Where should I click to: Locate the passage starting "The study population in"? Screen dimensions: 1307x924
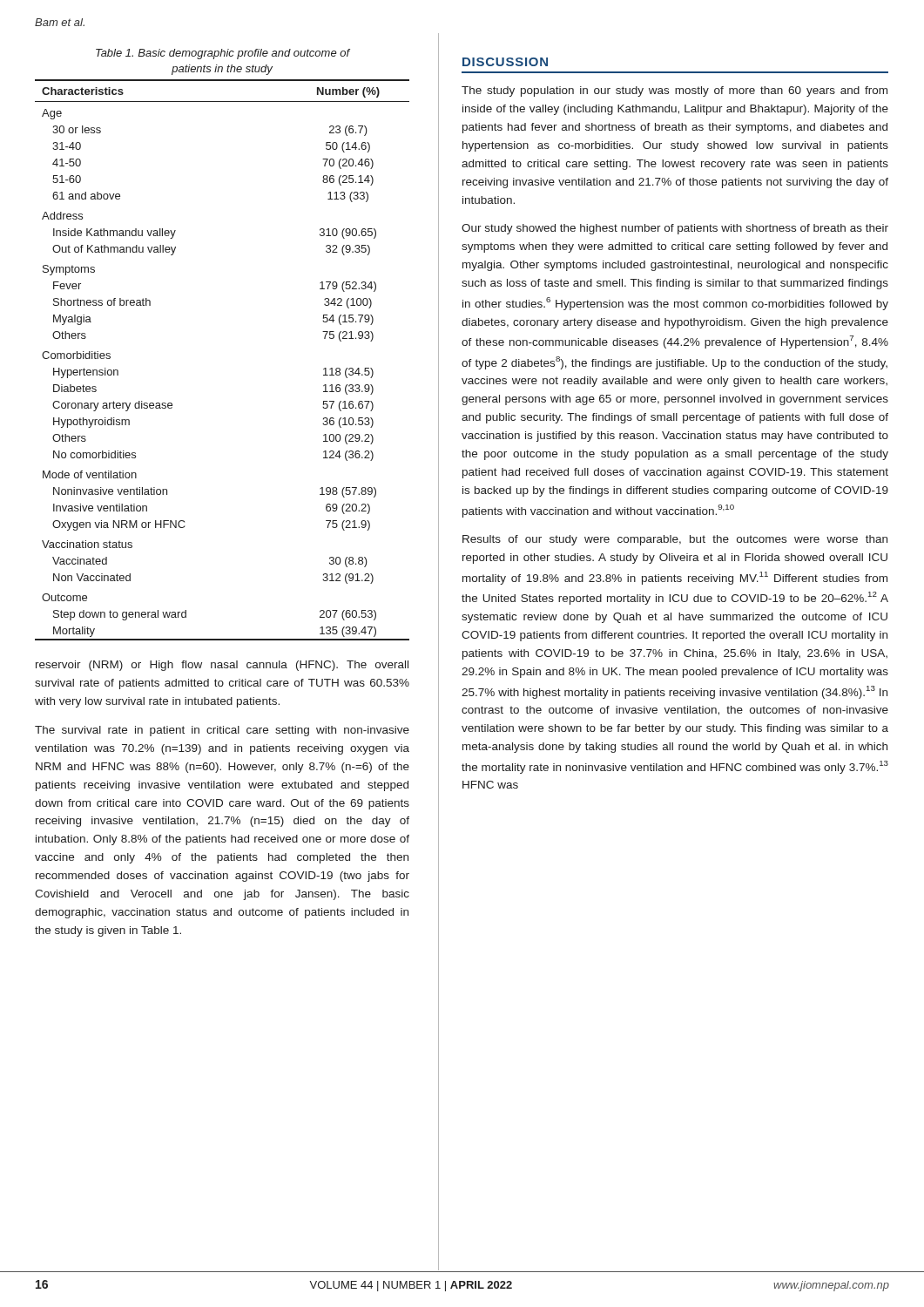(675, 145)
